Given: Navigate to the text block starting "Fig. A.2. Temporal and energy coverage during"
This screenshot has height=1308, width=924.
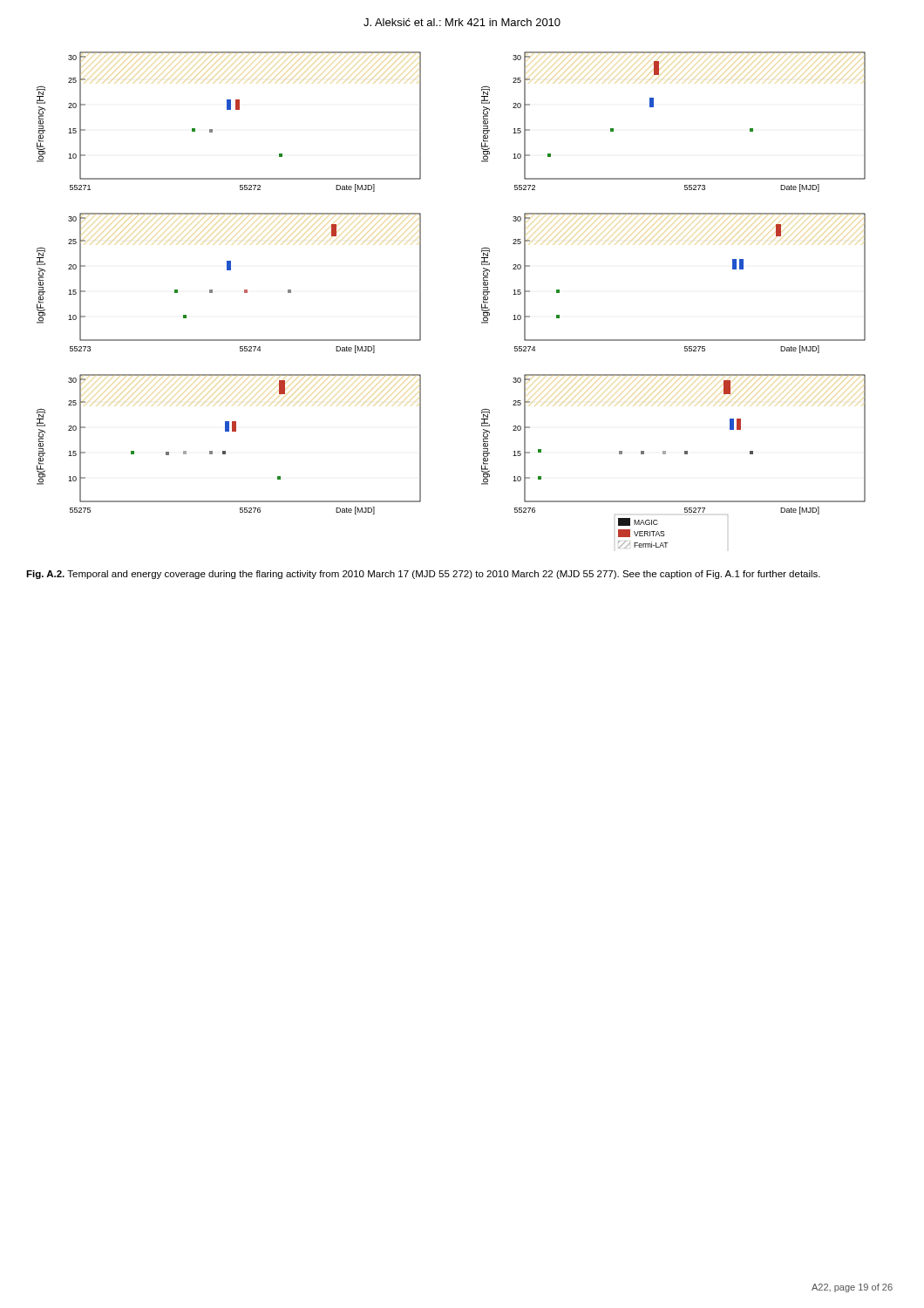Looking at the screenshot, I should [x=423, y=574].
